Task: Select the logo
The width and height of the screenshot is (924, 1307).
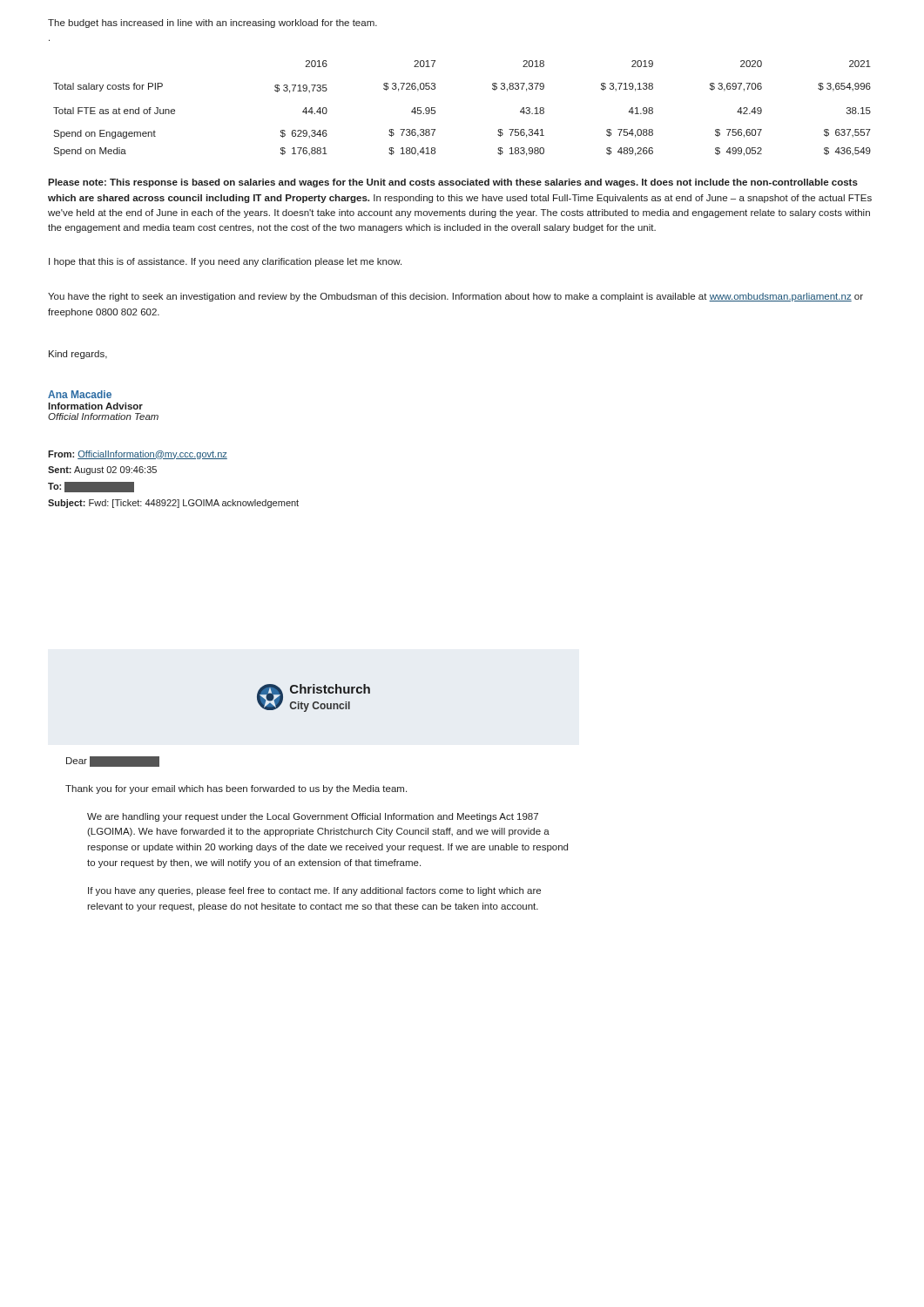Action: pyautogui.click(x=314, y=697)
